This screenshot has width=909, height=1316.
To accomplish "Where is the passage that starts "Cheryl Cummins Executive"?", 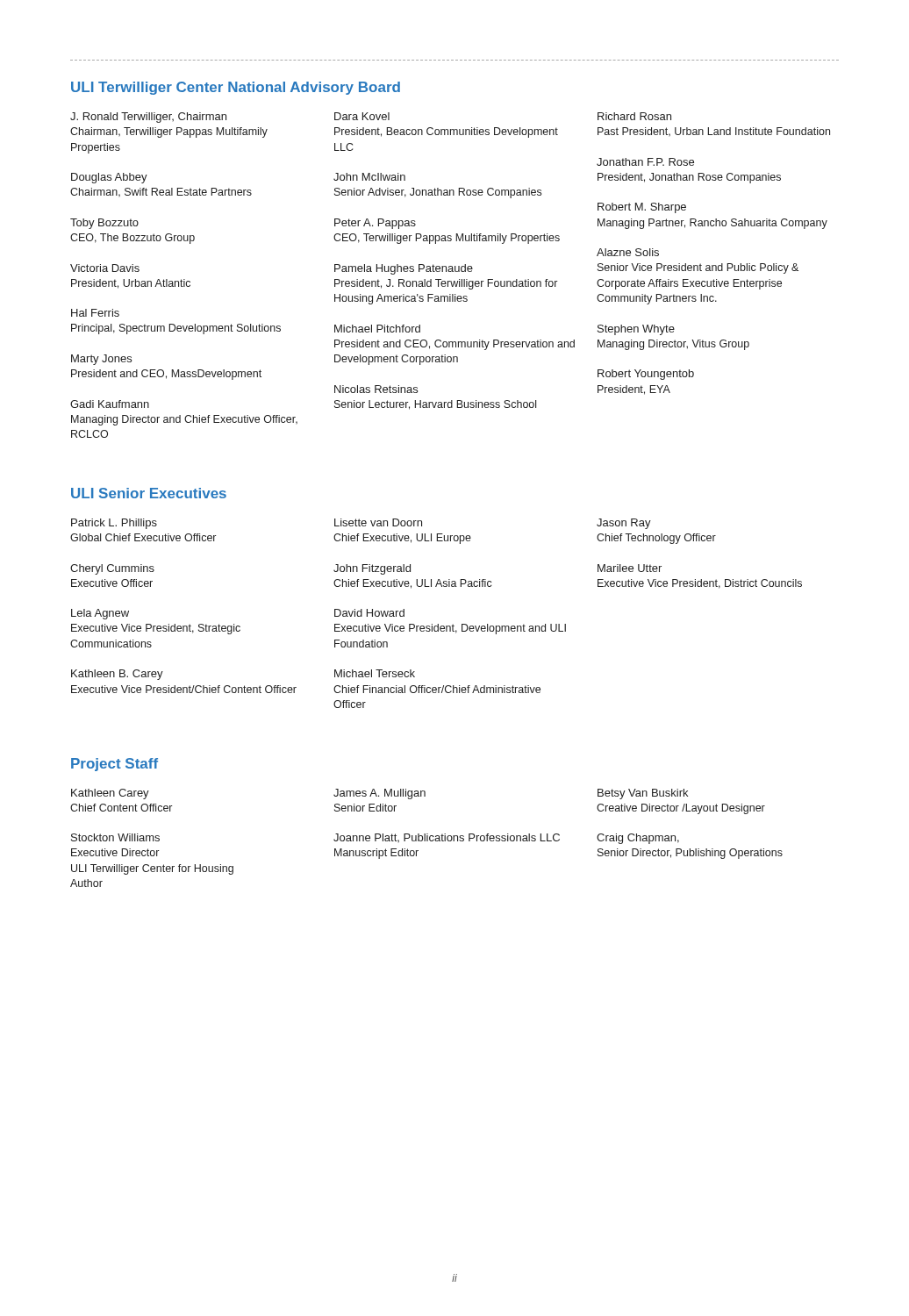I will click(x=112, y=569).
